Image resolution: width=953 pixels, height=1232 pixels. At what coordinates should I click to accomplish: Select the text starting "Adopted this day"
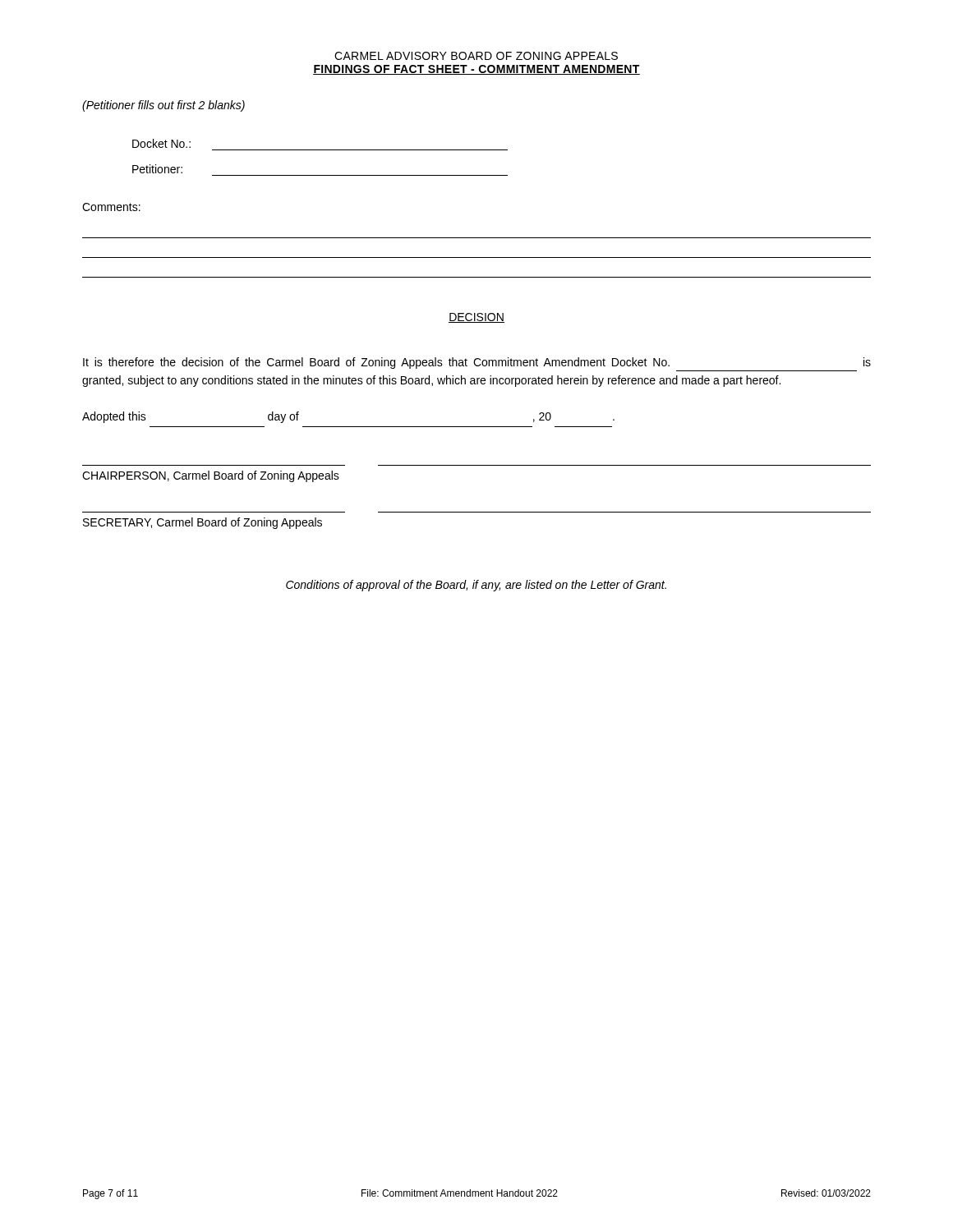[x=349, y=418]
